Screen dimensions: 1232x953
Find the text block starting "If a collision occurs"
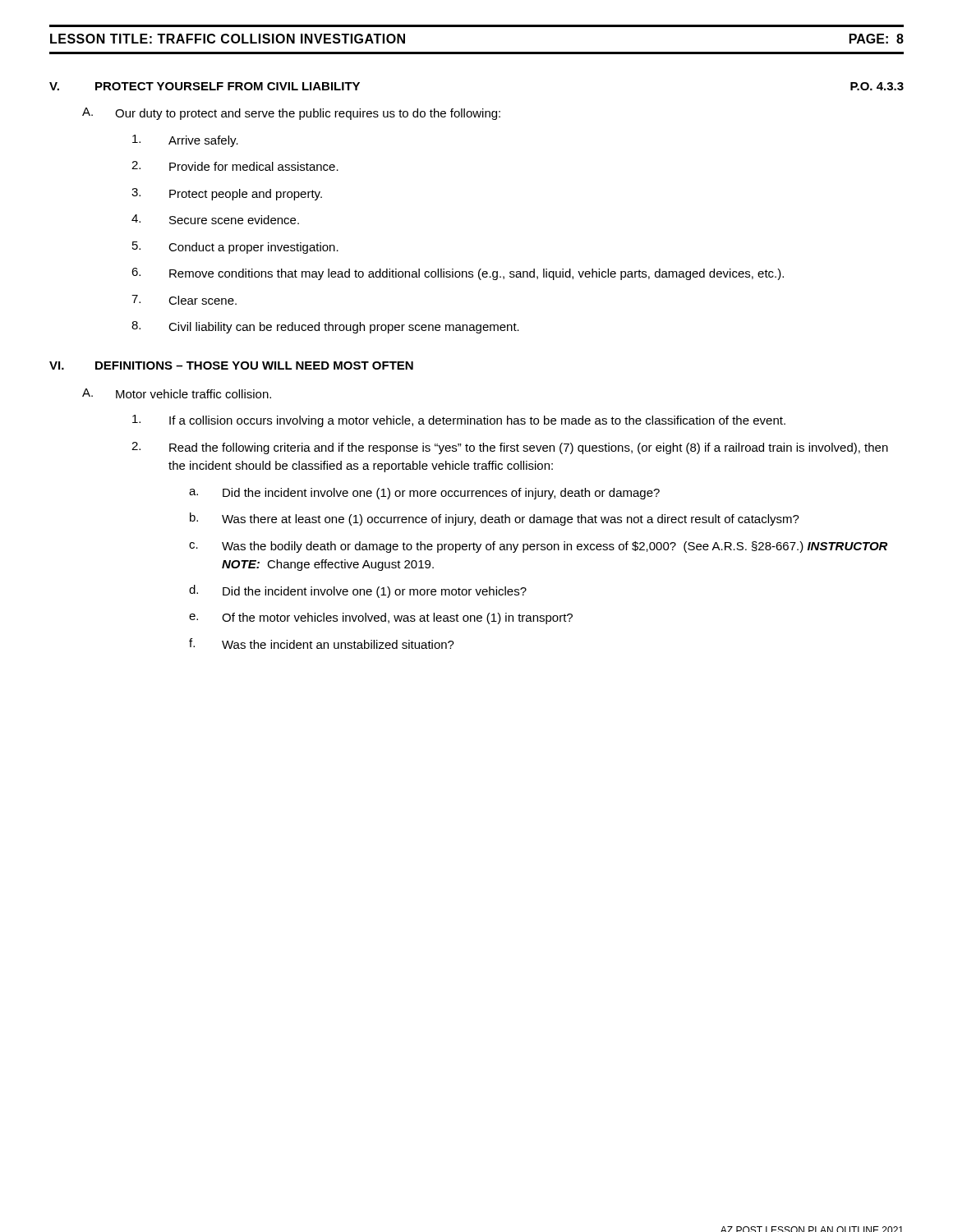(518, 421)
